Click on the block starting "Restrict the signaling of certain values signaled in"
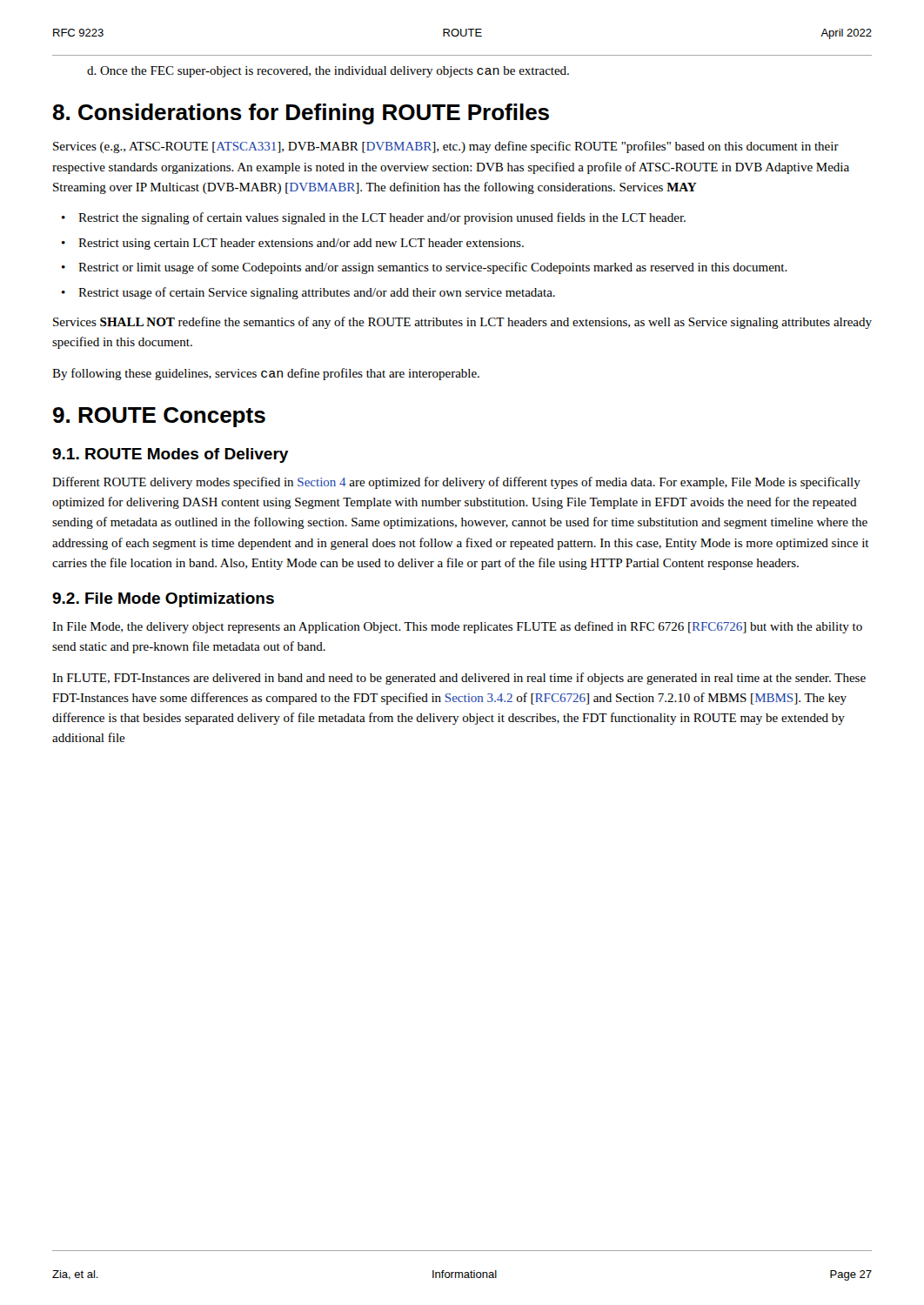This screenshot has height=1305, width=924. pyautogui.click(x=462, y=218)
